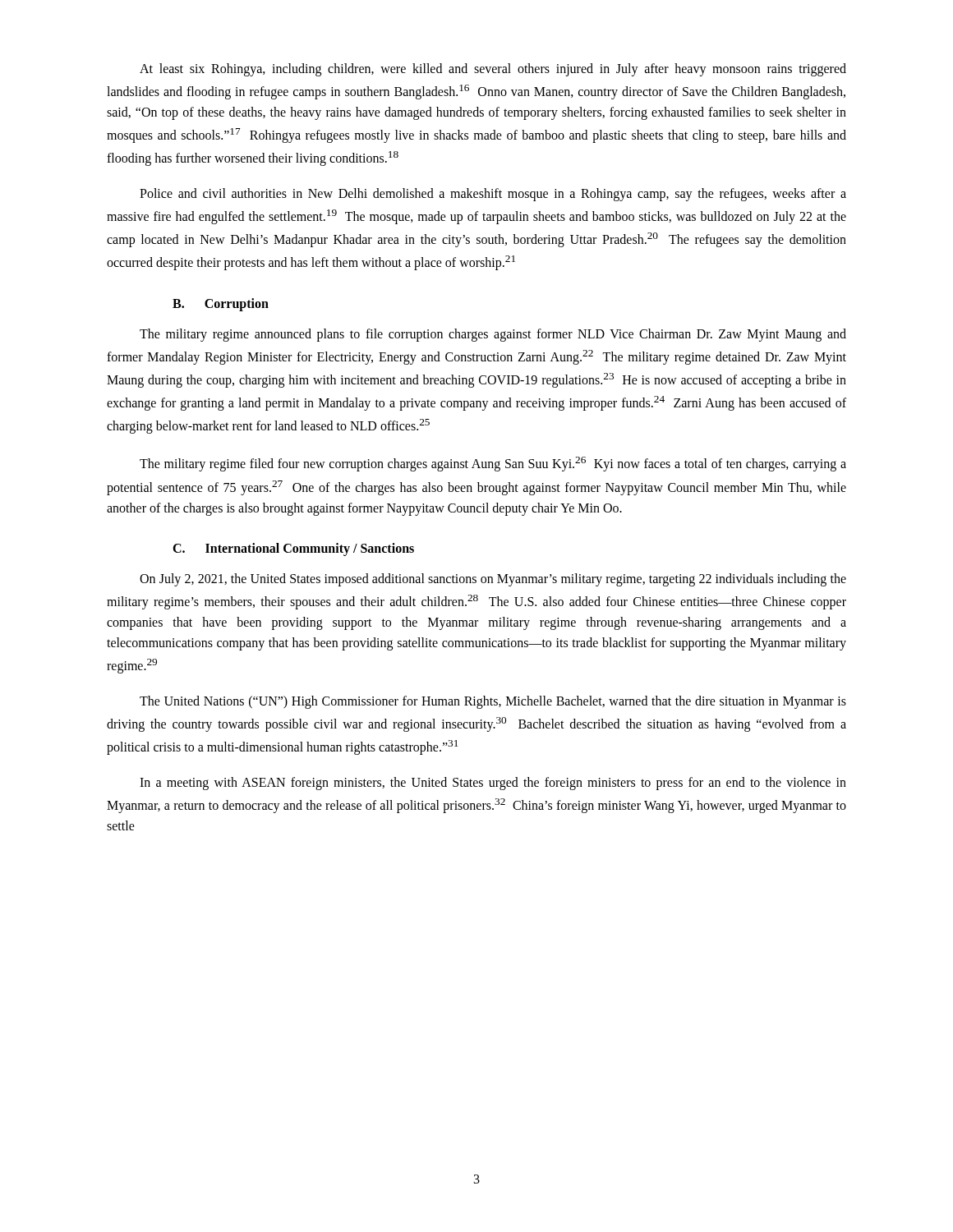Click on the text block that says "In a meeting with"

click(476, 805)
